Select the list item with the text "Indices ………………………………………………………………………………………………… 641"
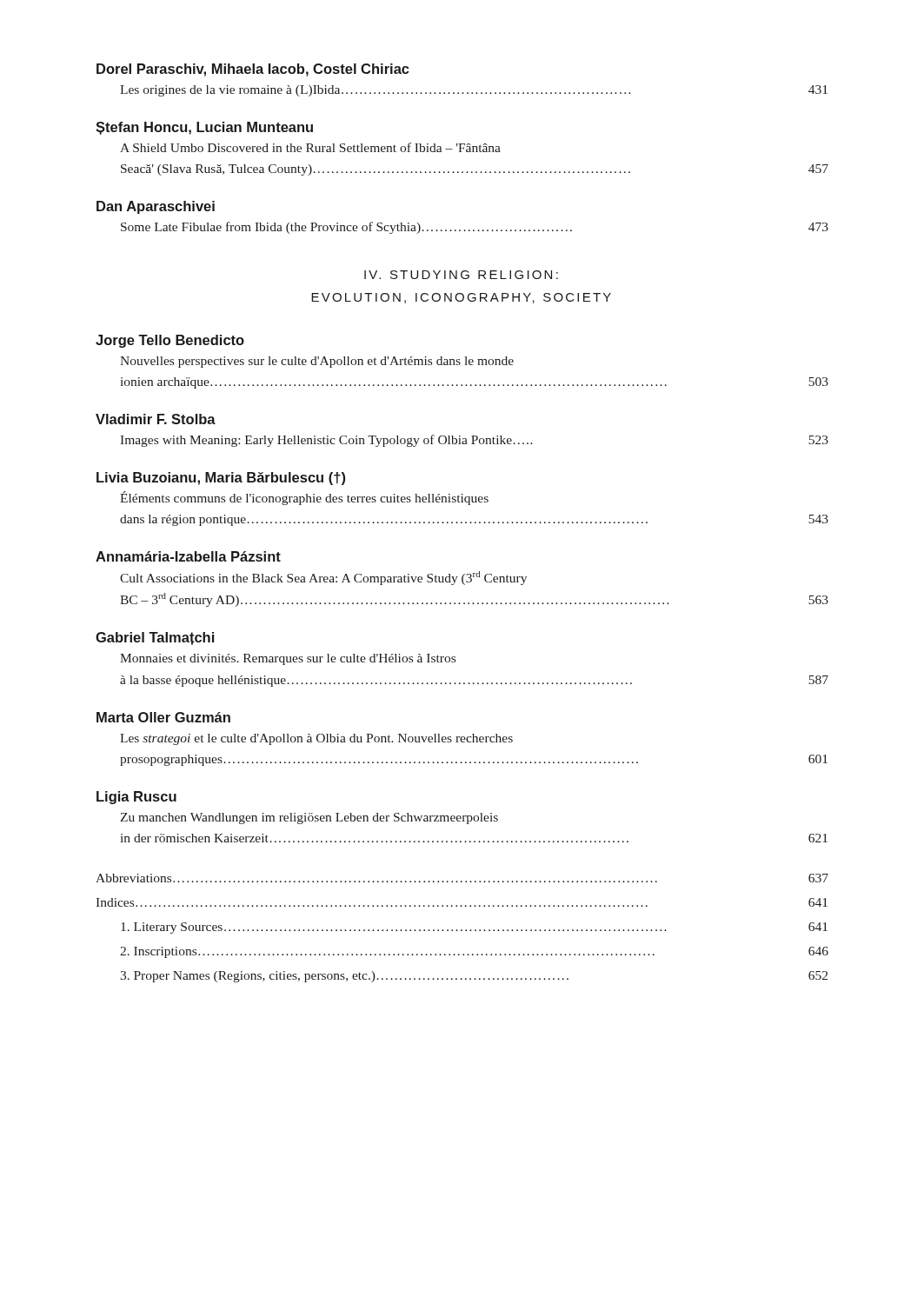 (x=462, y=902)
